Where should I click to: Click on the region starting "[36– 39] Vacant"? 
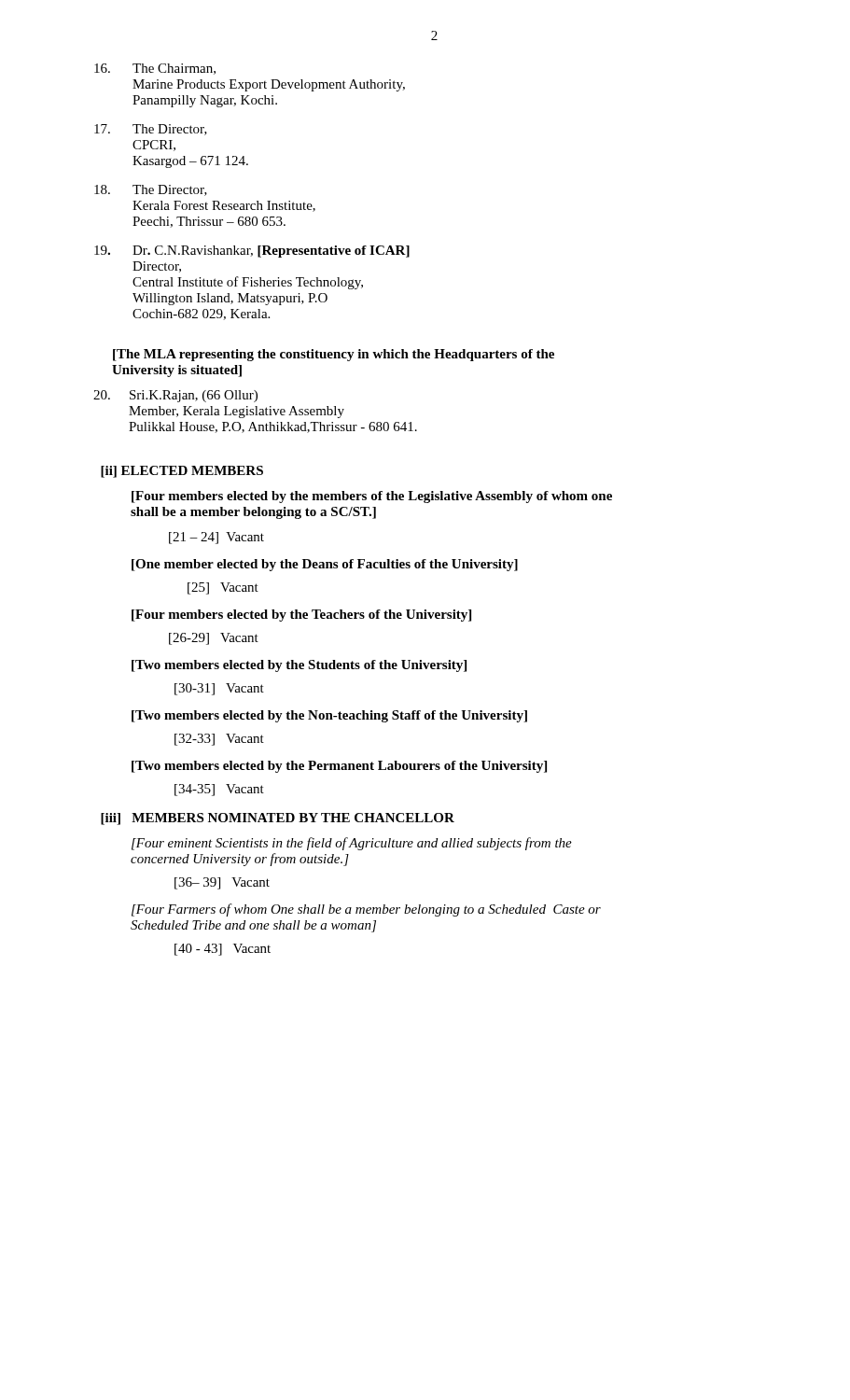click(222, 882)
